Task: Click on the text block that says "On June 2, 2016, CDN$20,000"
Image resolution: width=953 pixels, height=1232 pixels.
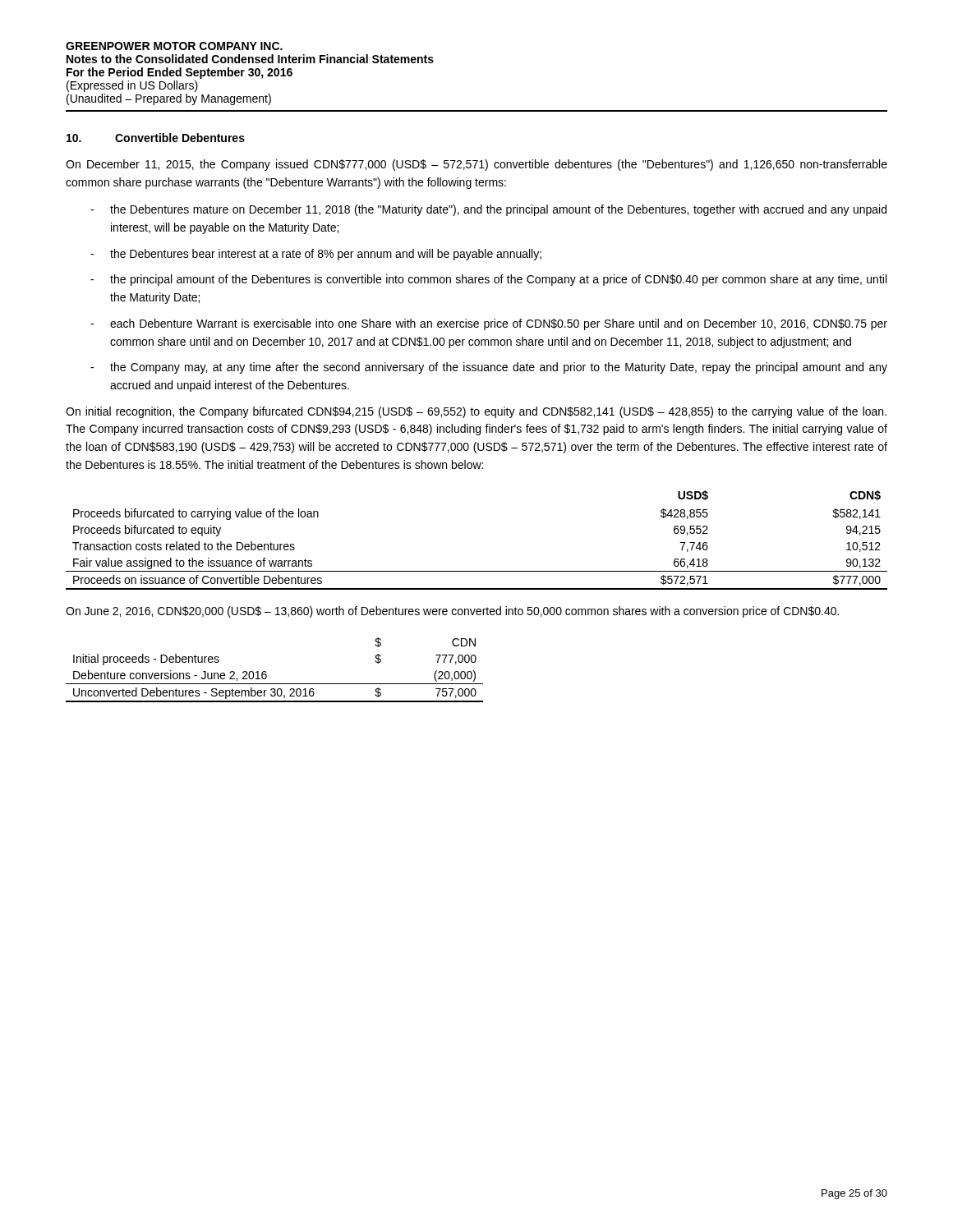Action: pos(453,611)
